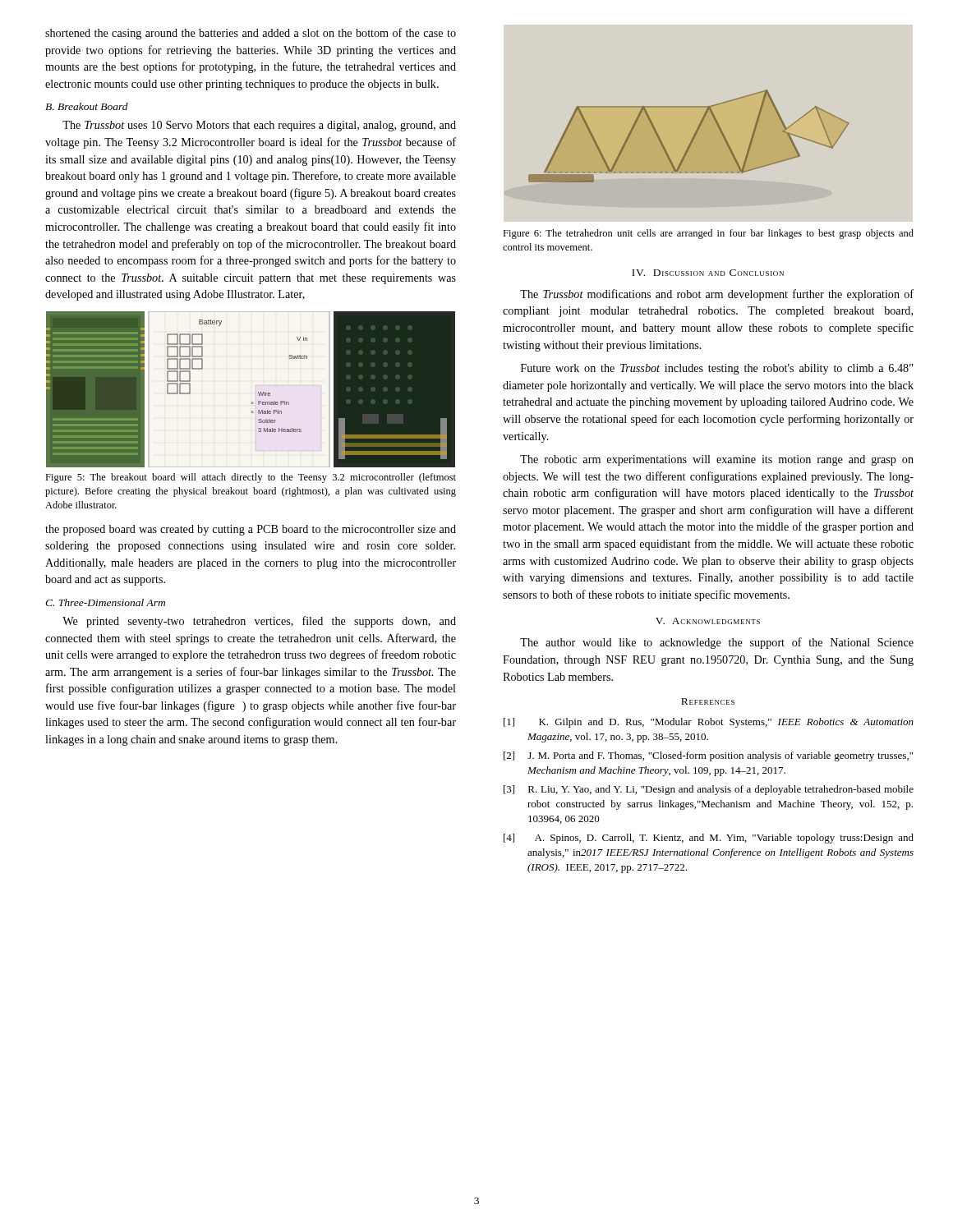Find the list item containing "[3] R. Liu, Y. Yao, and Y. Li,"
953x1232 pixels.
click(708, 804)
